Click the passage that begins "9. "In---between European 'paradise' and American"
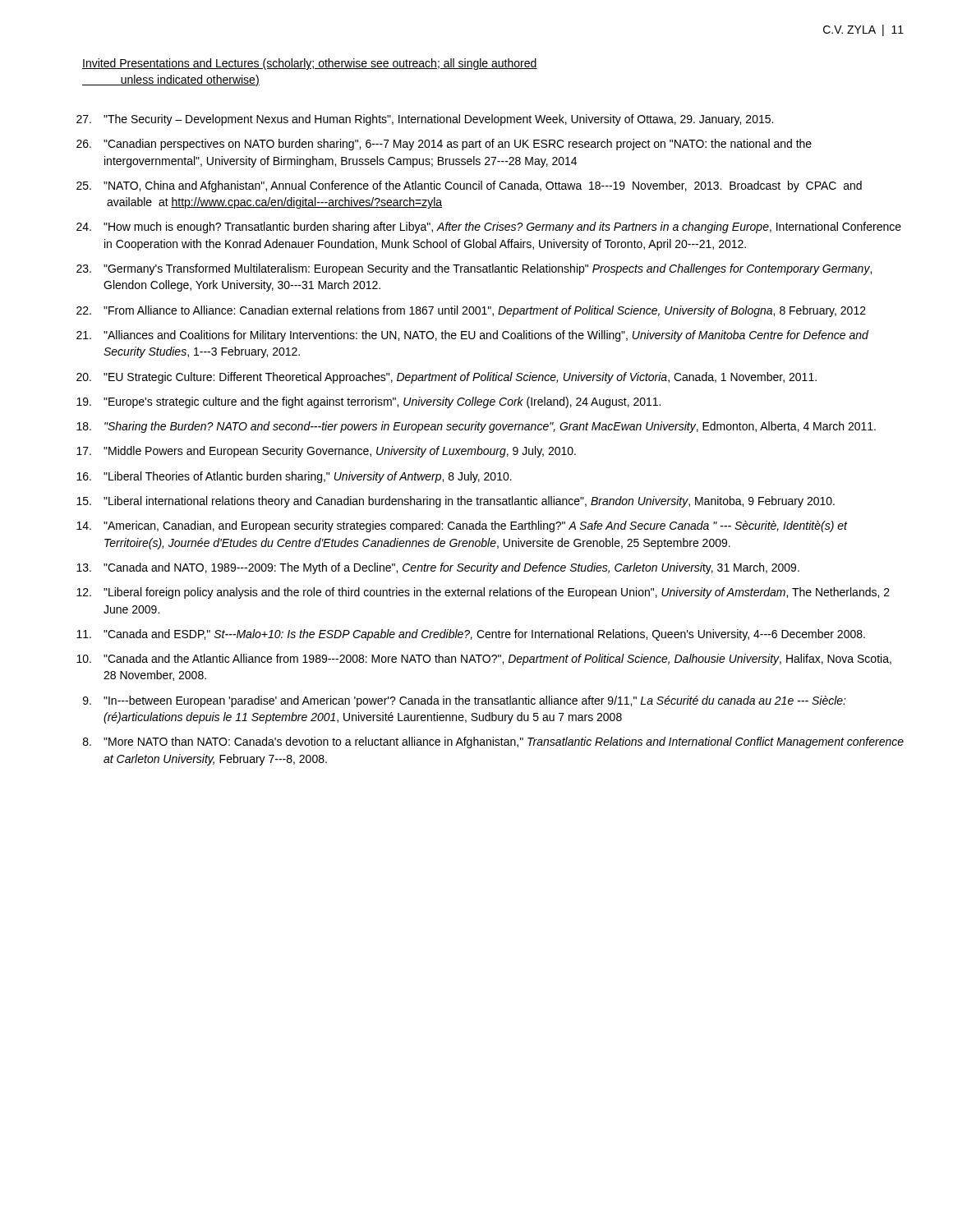 pyautogui.click(x=476, y=709)
